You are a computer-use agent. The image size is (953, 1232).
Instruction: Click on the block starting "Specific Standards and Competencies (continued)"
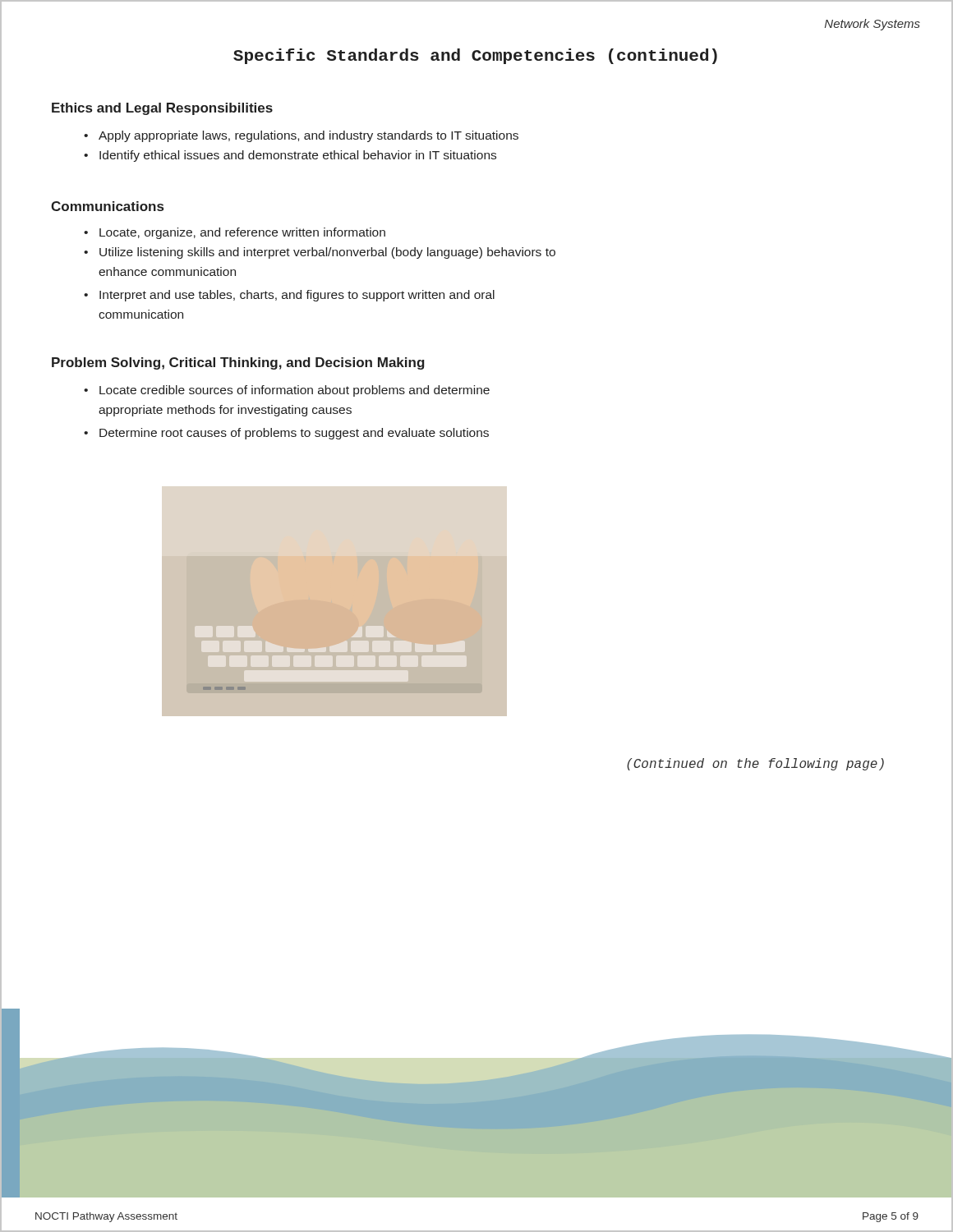(476, 56)
